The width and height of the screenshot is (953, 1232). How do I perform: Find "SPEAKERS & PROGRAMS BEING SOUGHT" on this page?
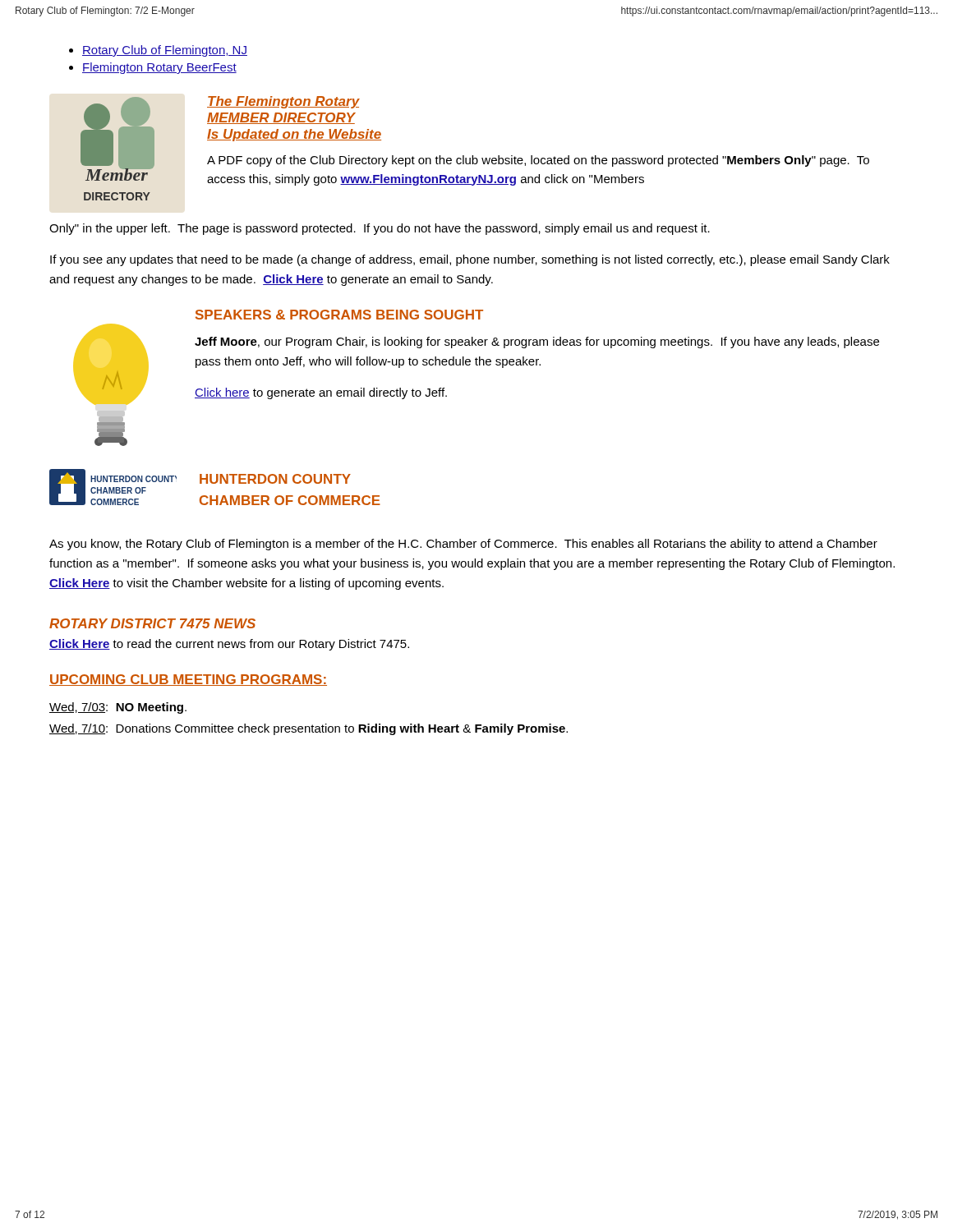click(x=339, y=315)
